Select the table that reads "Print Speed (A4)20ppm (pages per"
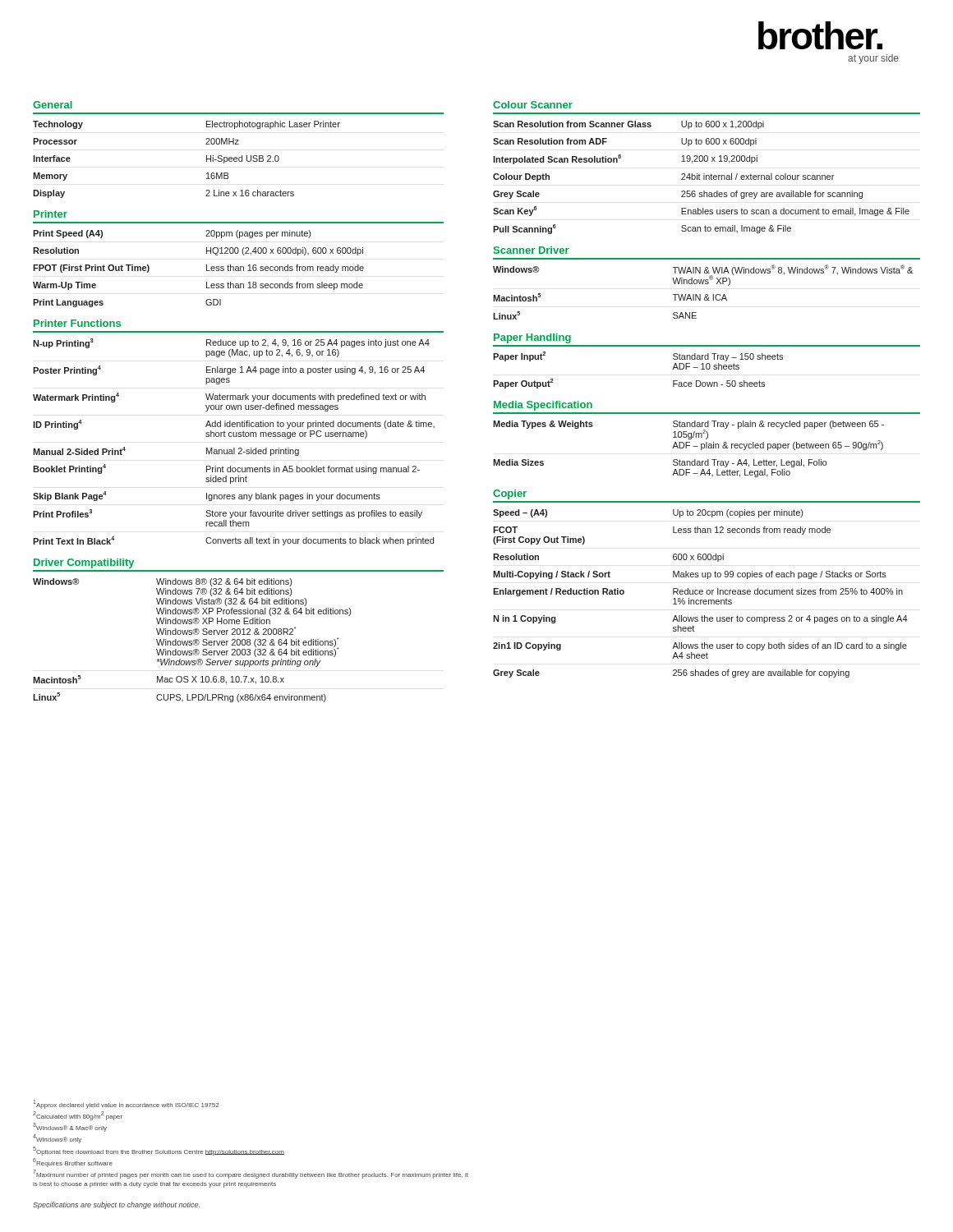953x1232 pixels. pos(238,268)
